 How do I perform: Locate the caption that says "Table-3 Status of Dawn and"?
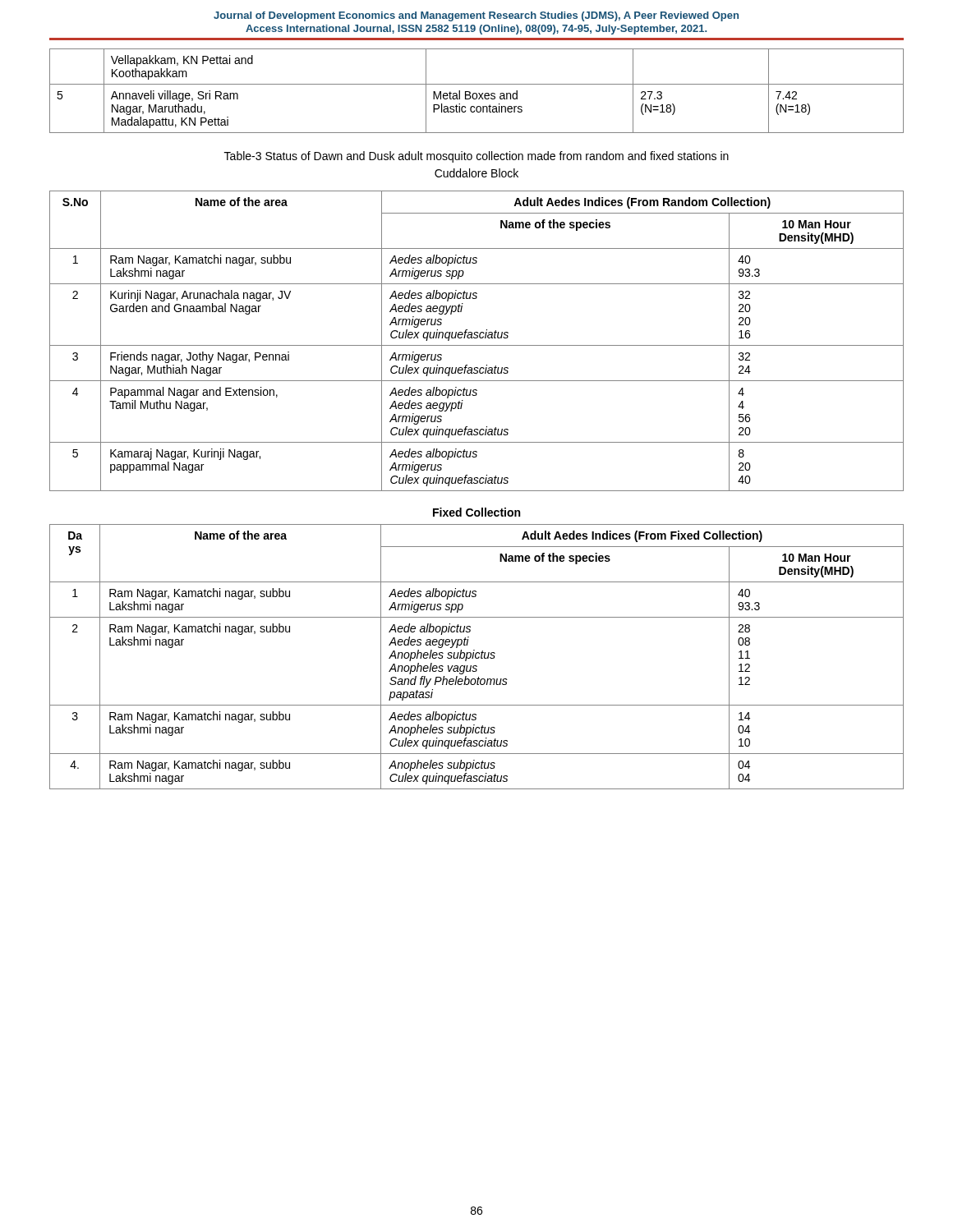click(476, 165)
